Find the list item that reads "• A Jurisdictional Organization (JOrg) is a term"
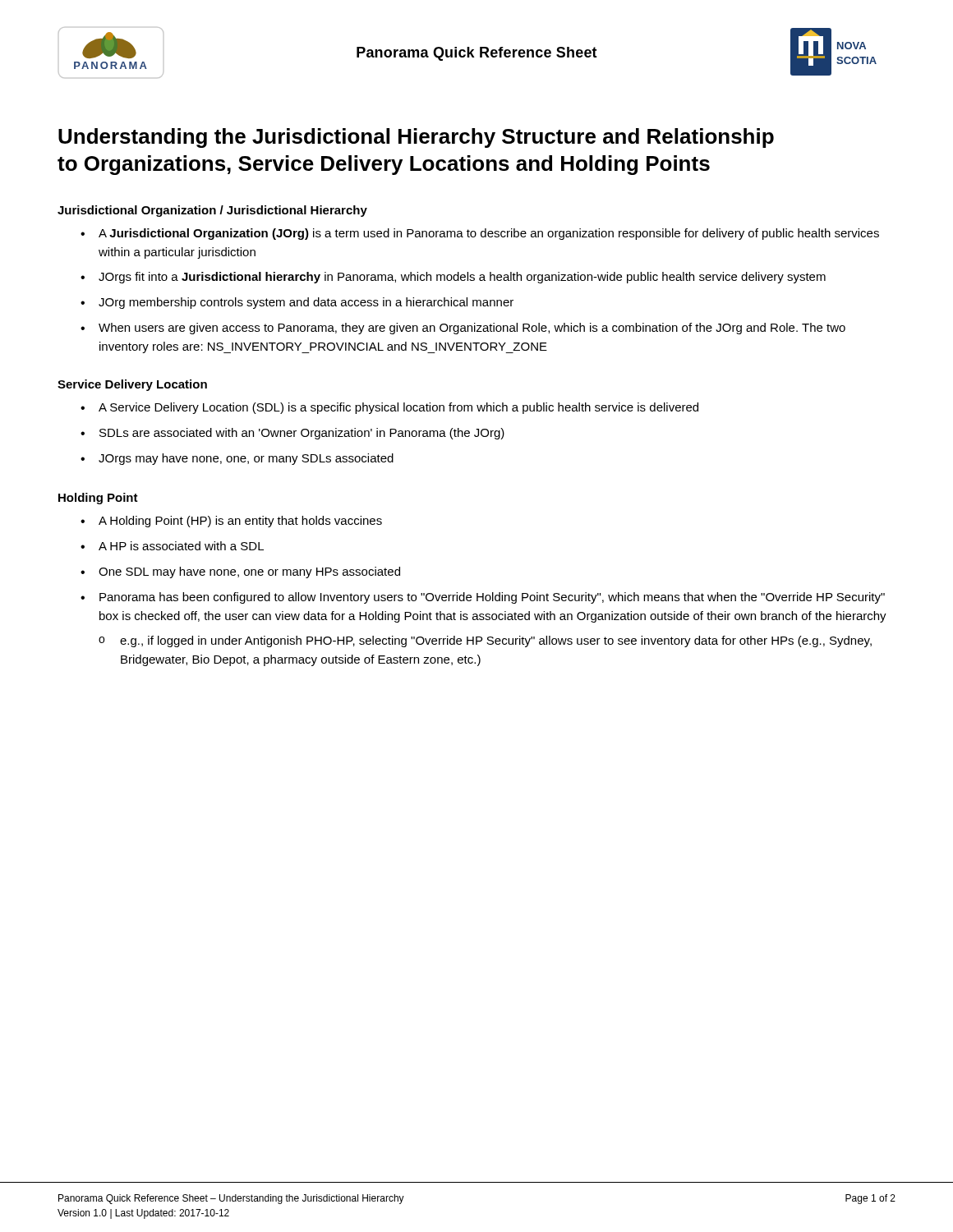The width and height of the screenshot is (953, 1232). pyautogui.click(x=488, y=242)
